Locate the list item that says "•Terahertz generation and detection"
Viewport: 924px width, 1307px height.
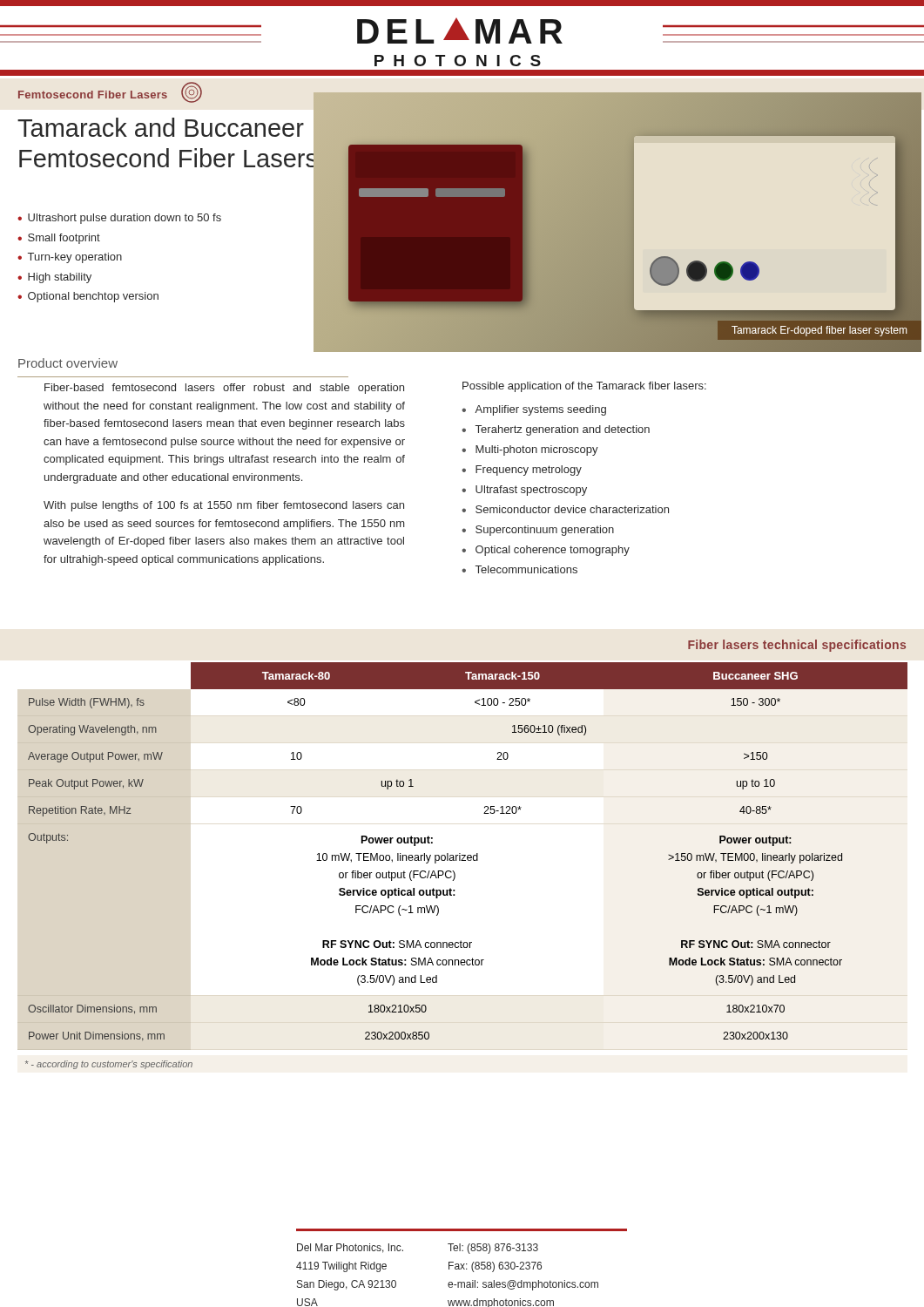click(x=556, y=430)
